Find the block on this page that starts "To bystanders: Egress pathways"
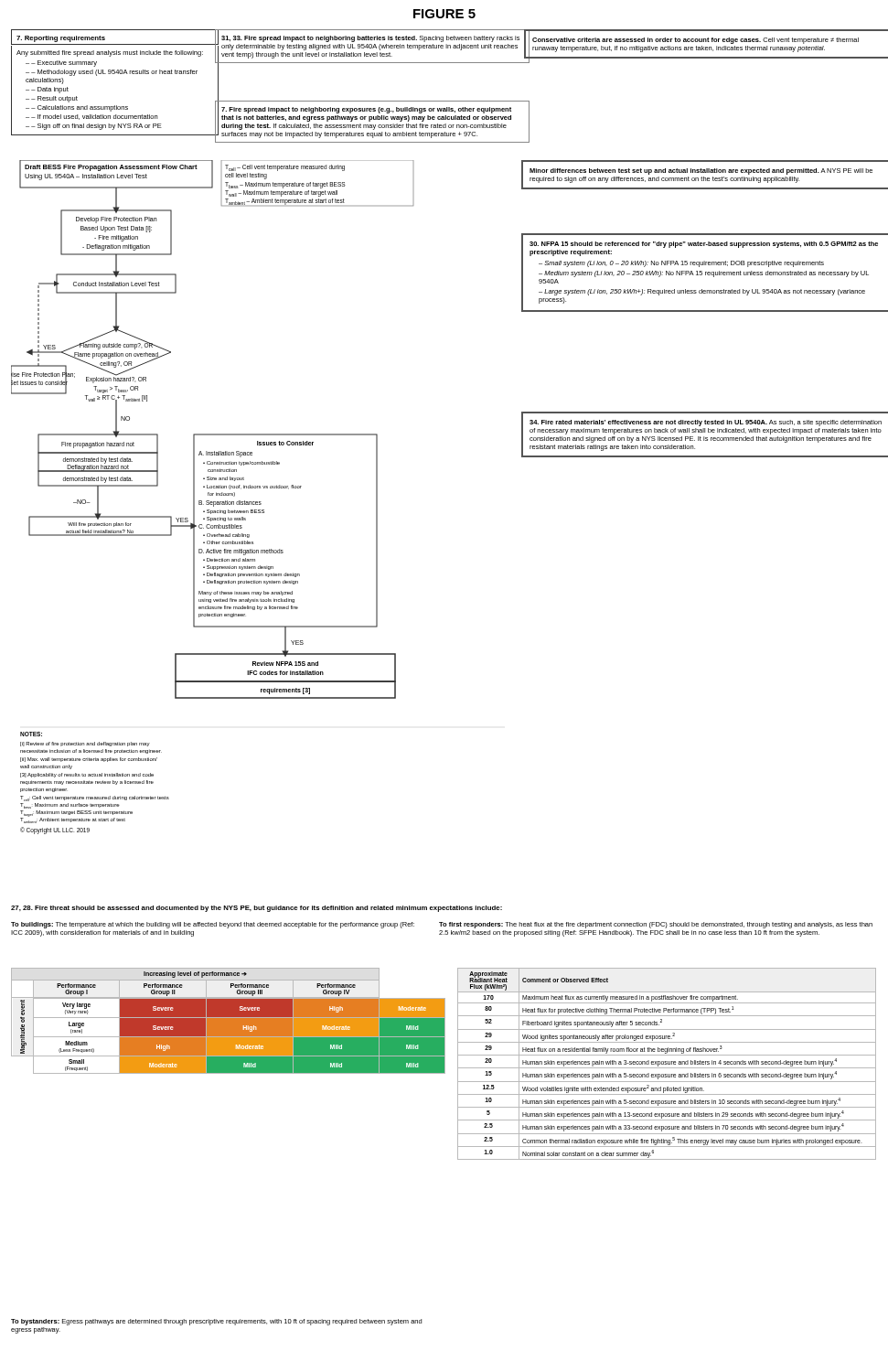Image resolution: width=888 pixels, height=1372 pixels. (x=217, y=1325)
